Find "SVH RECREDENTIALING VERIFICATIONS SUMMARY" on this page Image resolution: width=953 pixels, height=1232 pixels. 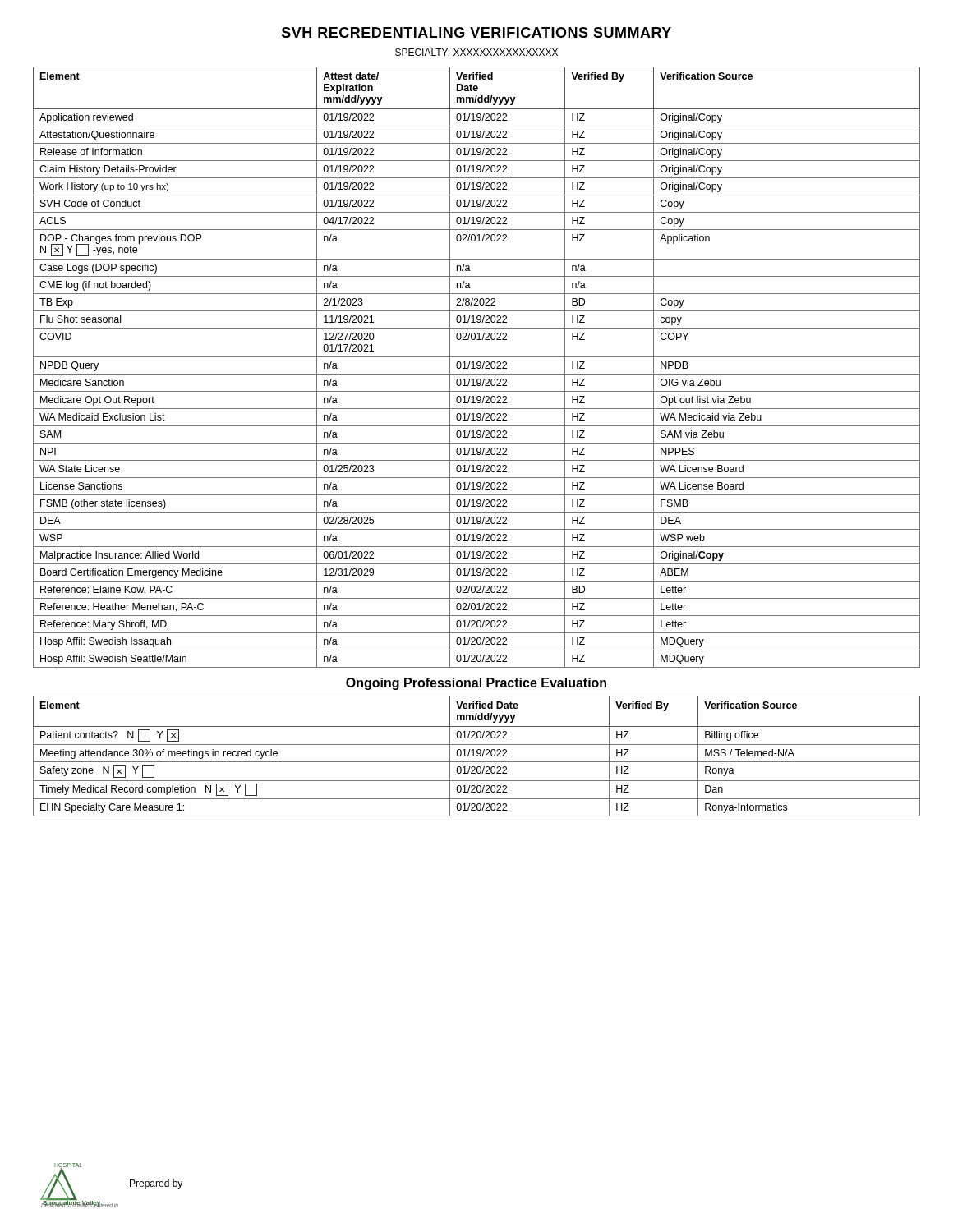[x=476, y=33]
